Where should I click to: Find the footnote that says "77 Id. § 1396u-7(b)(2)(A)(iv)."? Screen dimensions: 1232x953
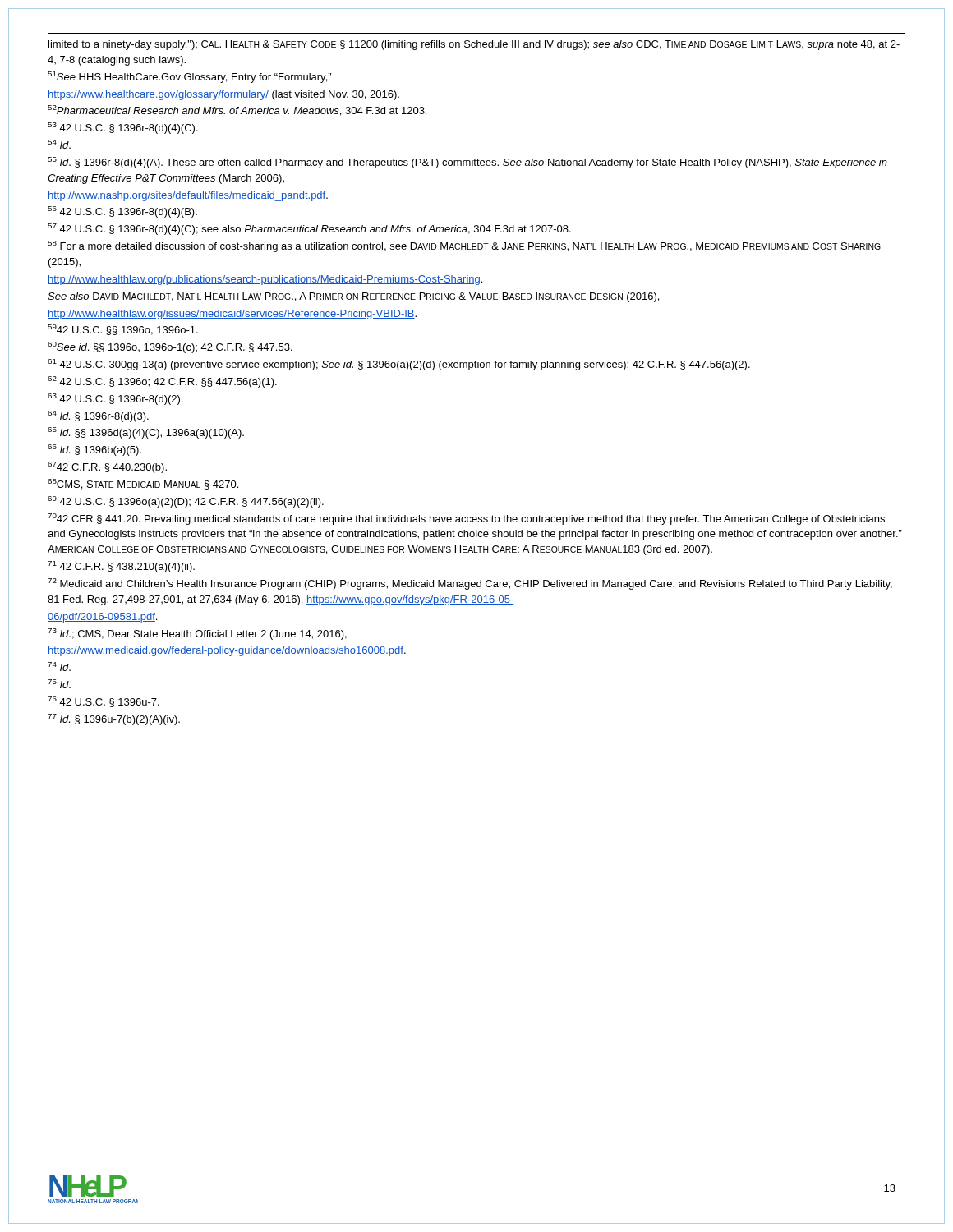(114, 719)
